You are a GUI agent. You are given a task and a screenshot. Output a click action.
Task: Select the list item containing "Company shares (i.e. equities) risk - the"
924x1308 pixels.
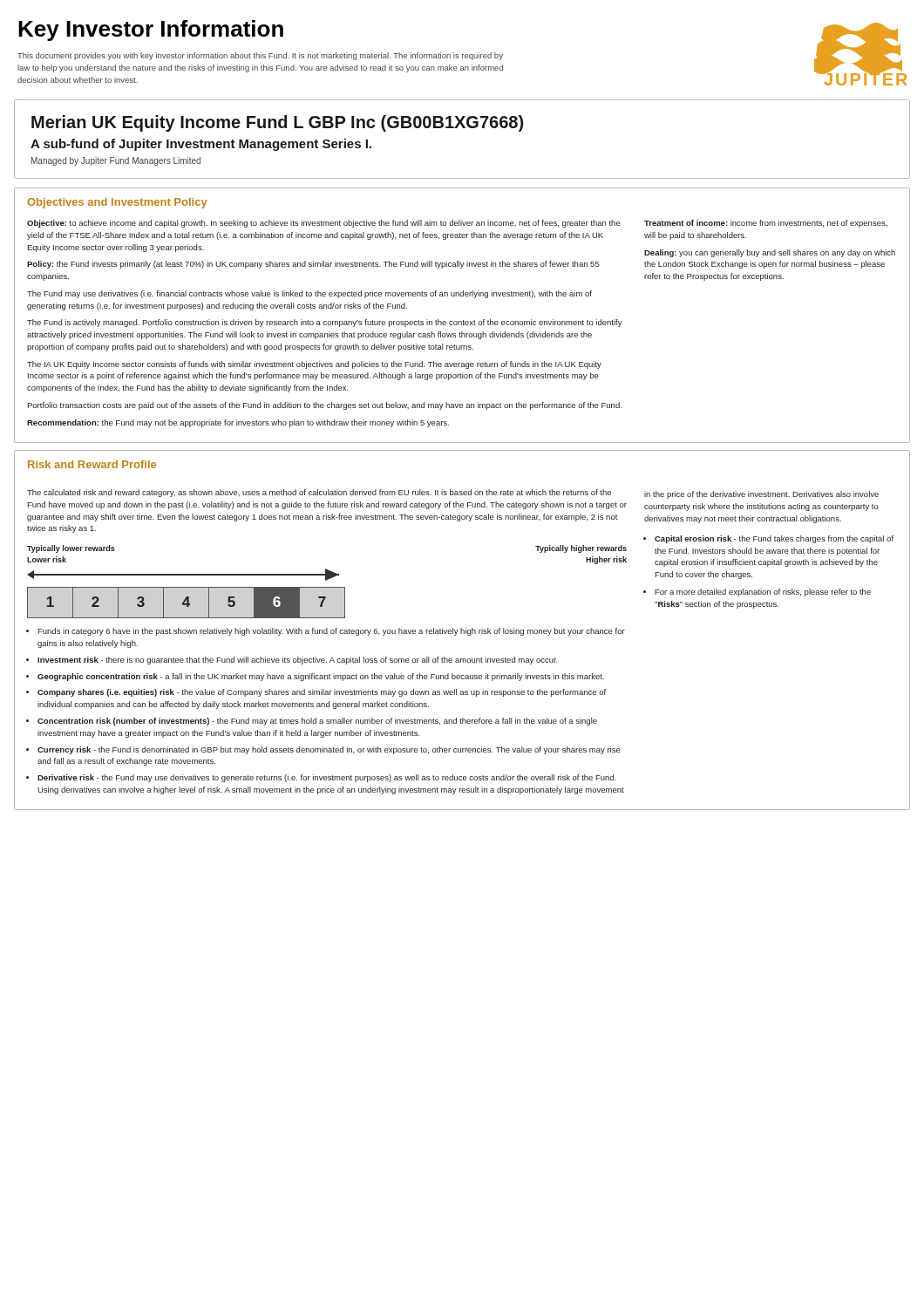tap(322, 698)
